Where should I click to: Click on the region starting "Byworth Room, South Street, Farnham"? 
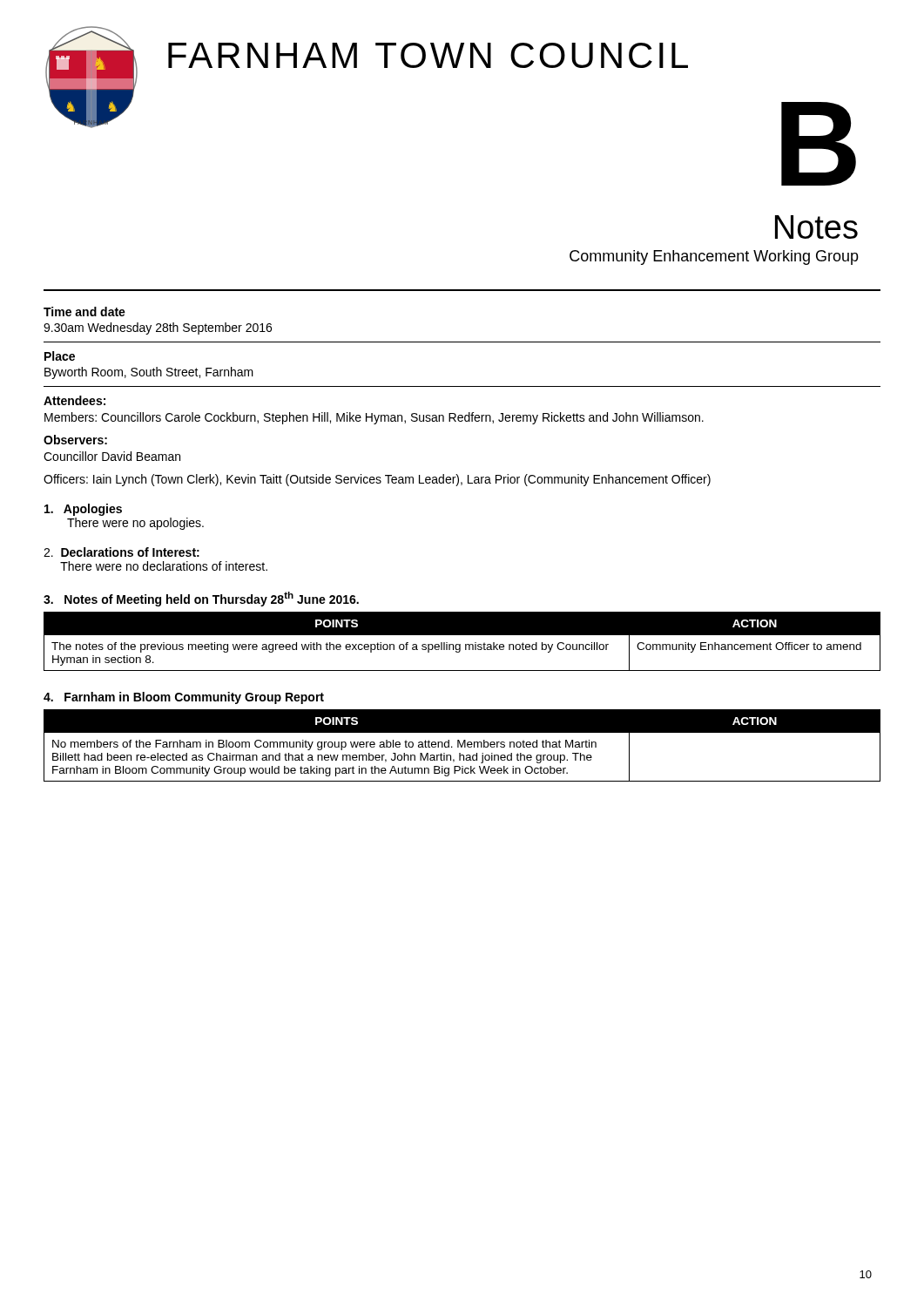[x=149, y=372]
